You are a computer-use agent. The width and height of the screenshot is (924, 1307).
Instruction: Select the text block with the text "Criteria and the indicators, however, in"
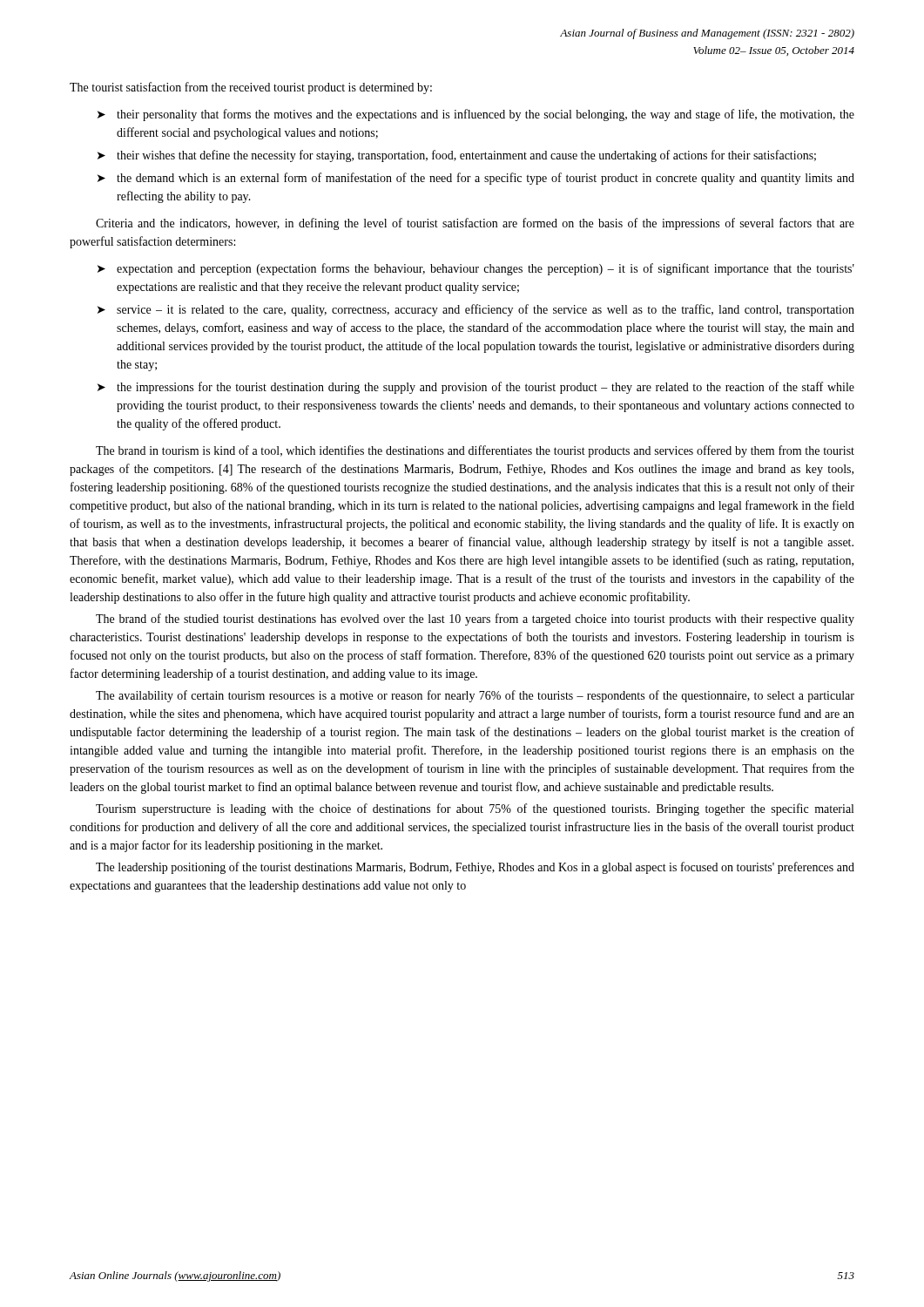462,233
